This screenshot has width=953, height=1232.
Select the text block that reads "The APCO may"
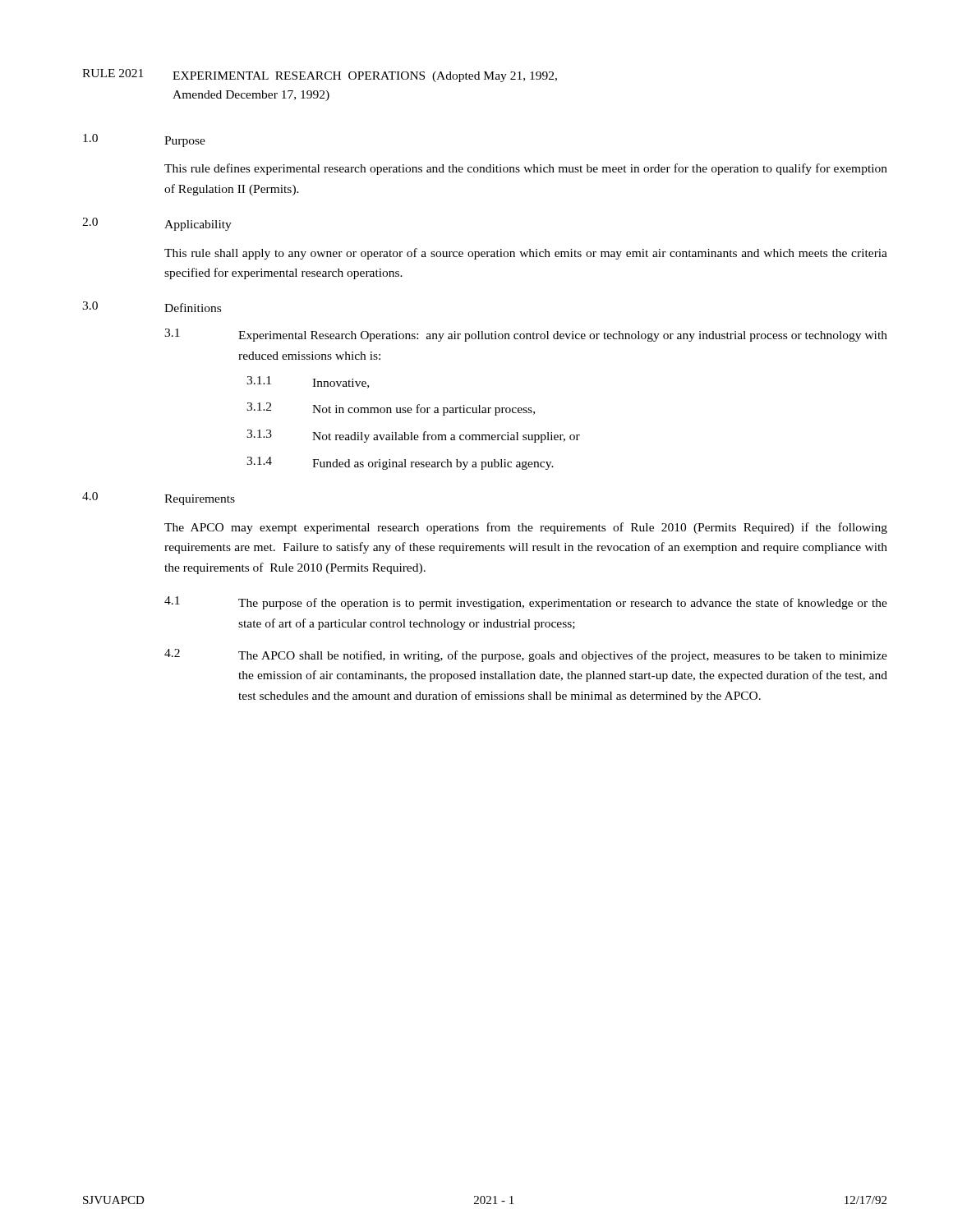[526, 547]
